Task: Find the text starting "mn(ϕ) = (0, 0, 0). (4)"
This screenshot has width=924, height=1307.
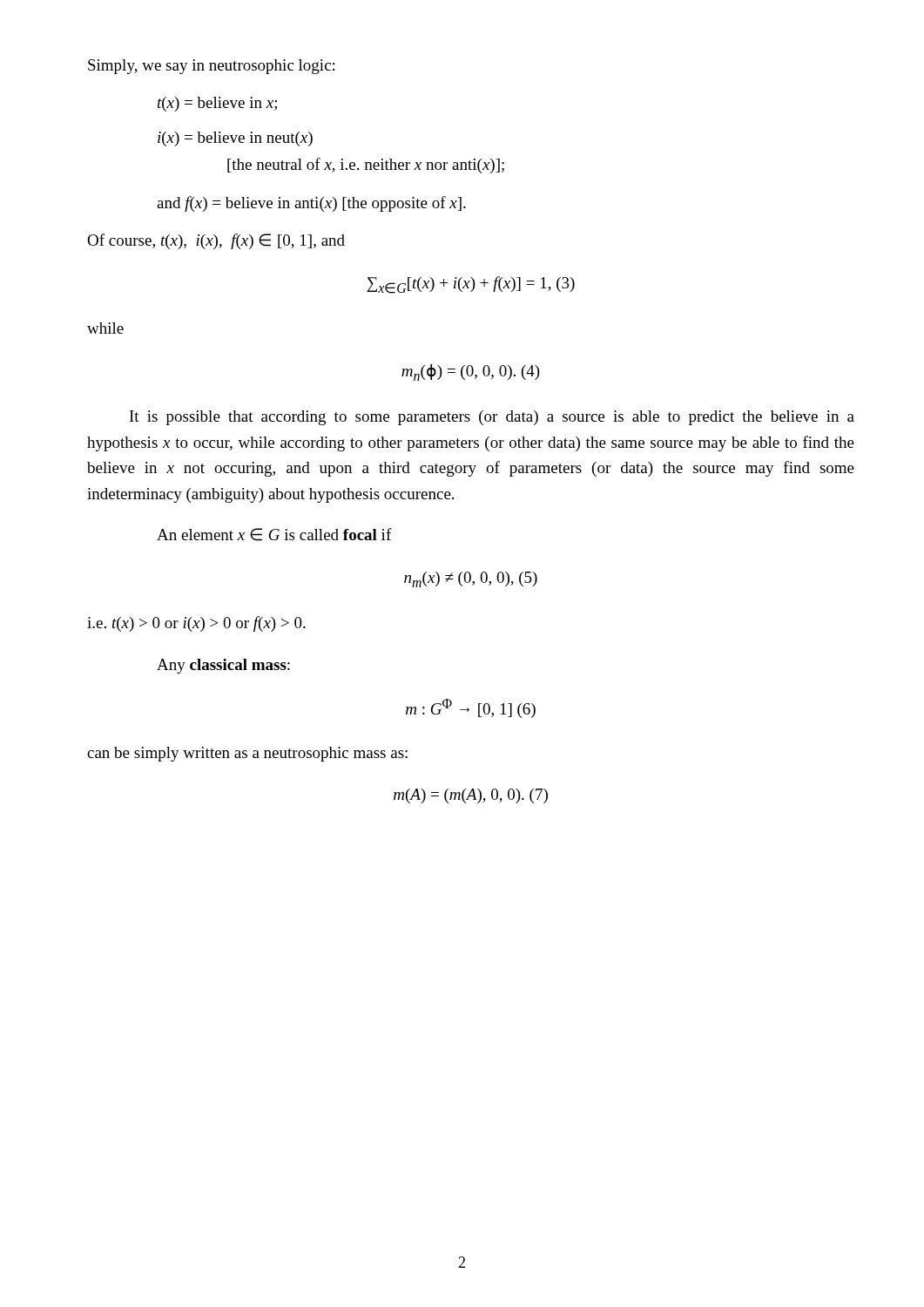Action: coord(471,372)
